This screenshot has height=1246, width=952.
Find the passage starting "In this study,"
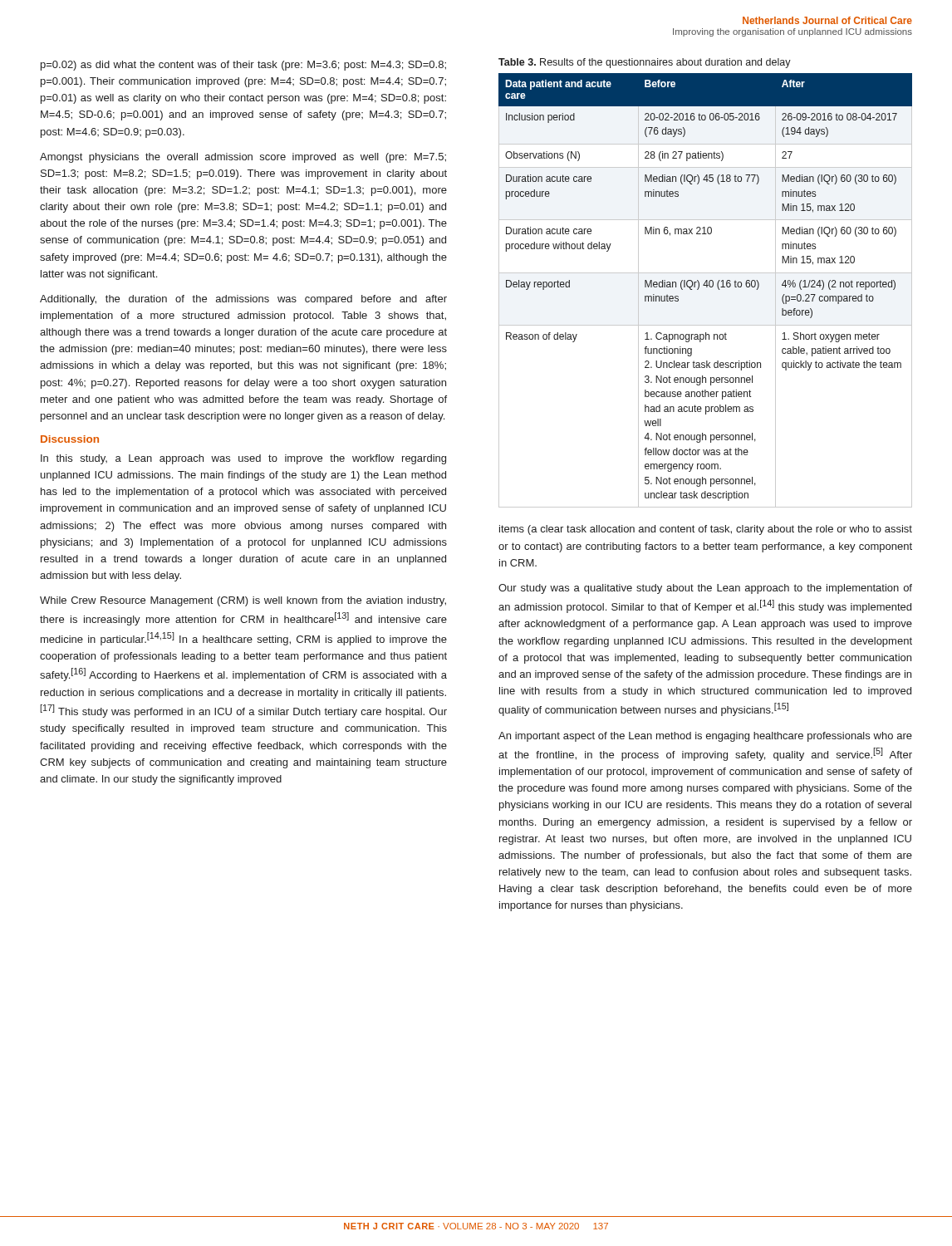coord(243,517)
